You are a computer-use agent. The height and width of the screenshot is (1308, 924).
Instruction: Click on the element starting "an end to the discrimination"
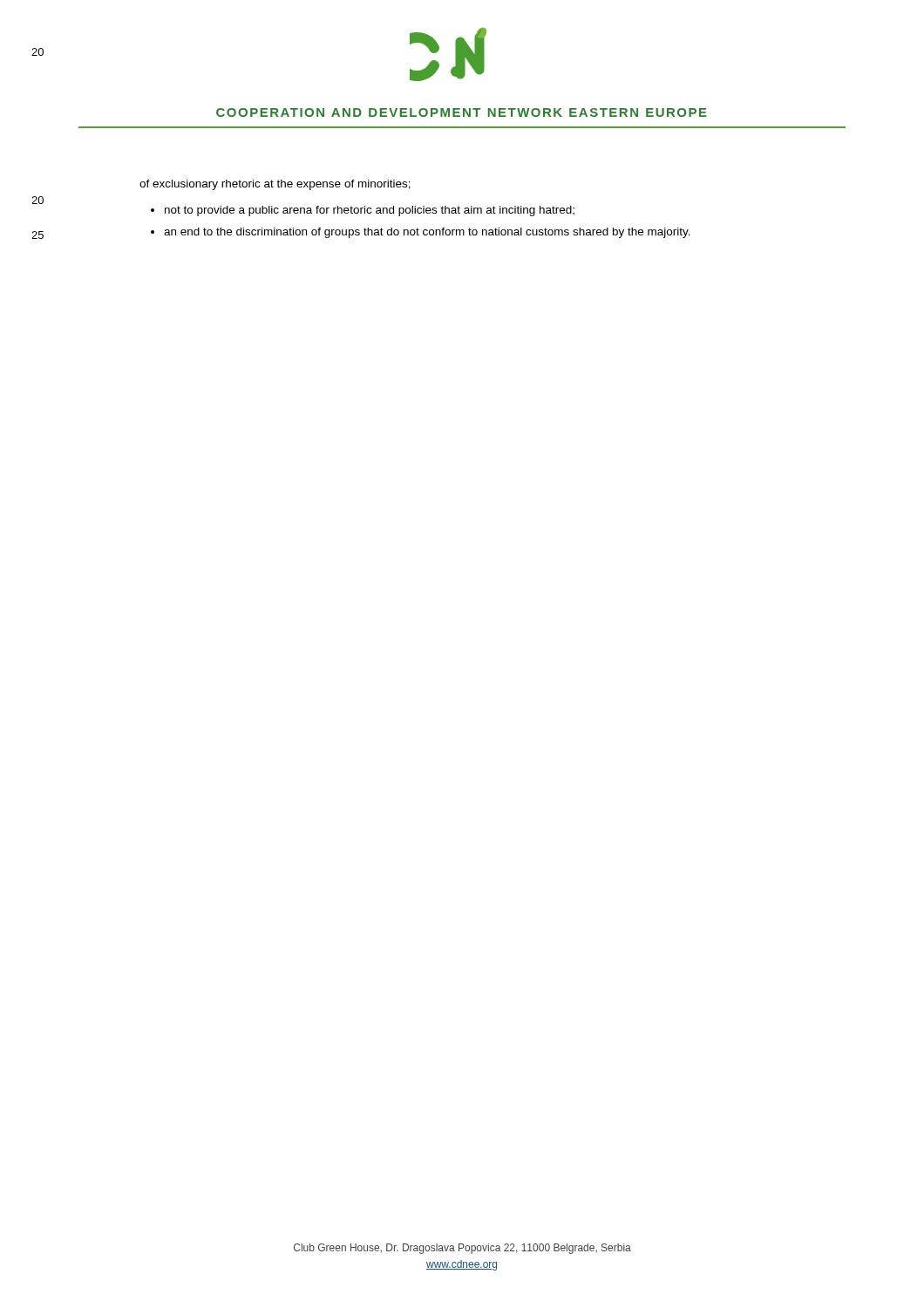(427, 232)
